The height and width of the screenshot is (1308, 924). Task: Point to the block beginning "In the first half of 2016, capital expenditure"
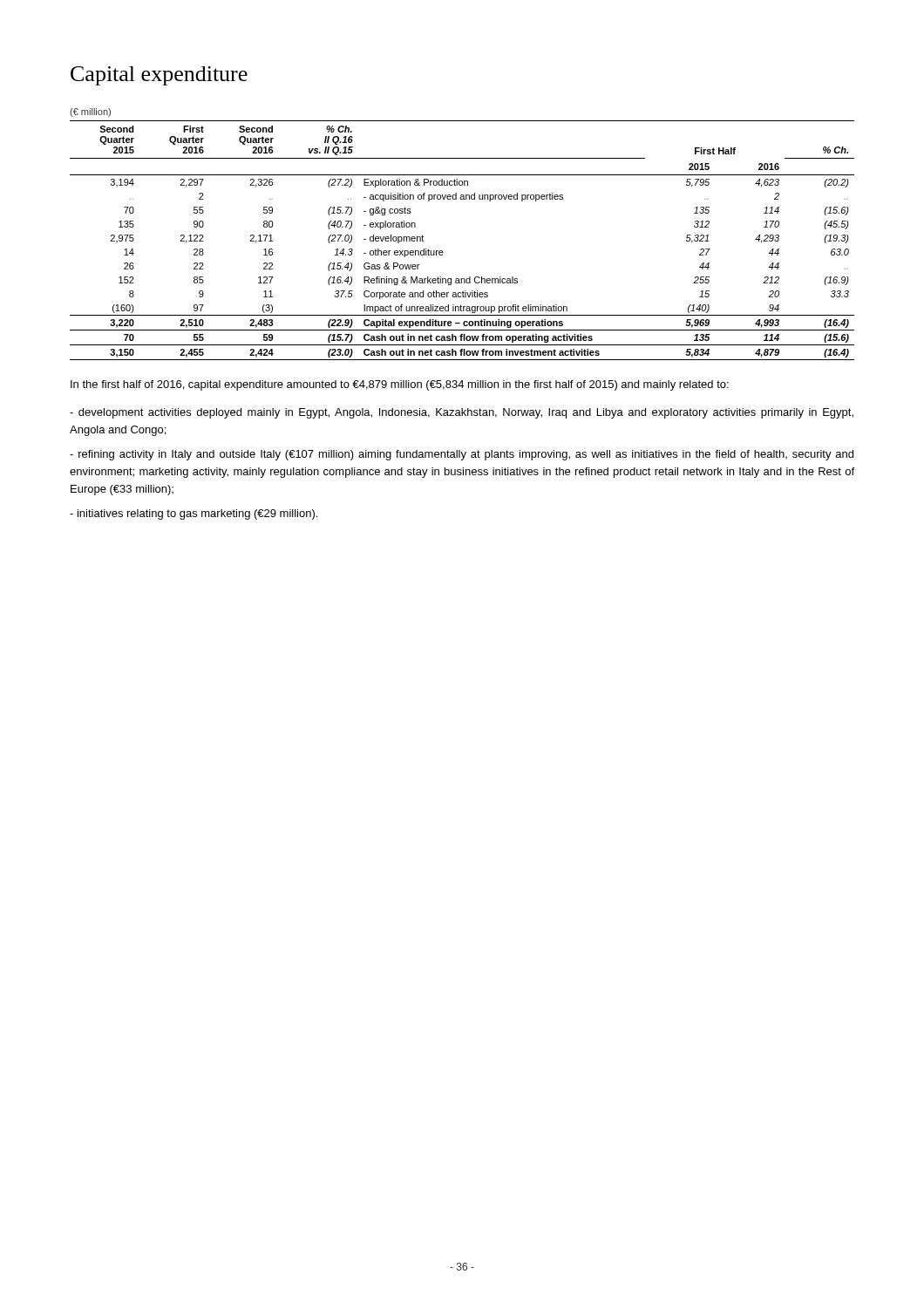462,384
